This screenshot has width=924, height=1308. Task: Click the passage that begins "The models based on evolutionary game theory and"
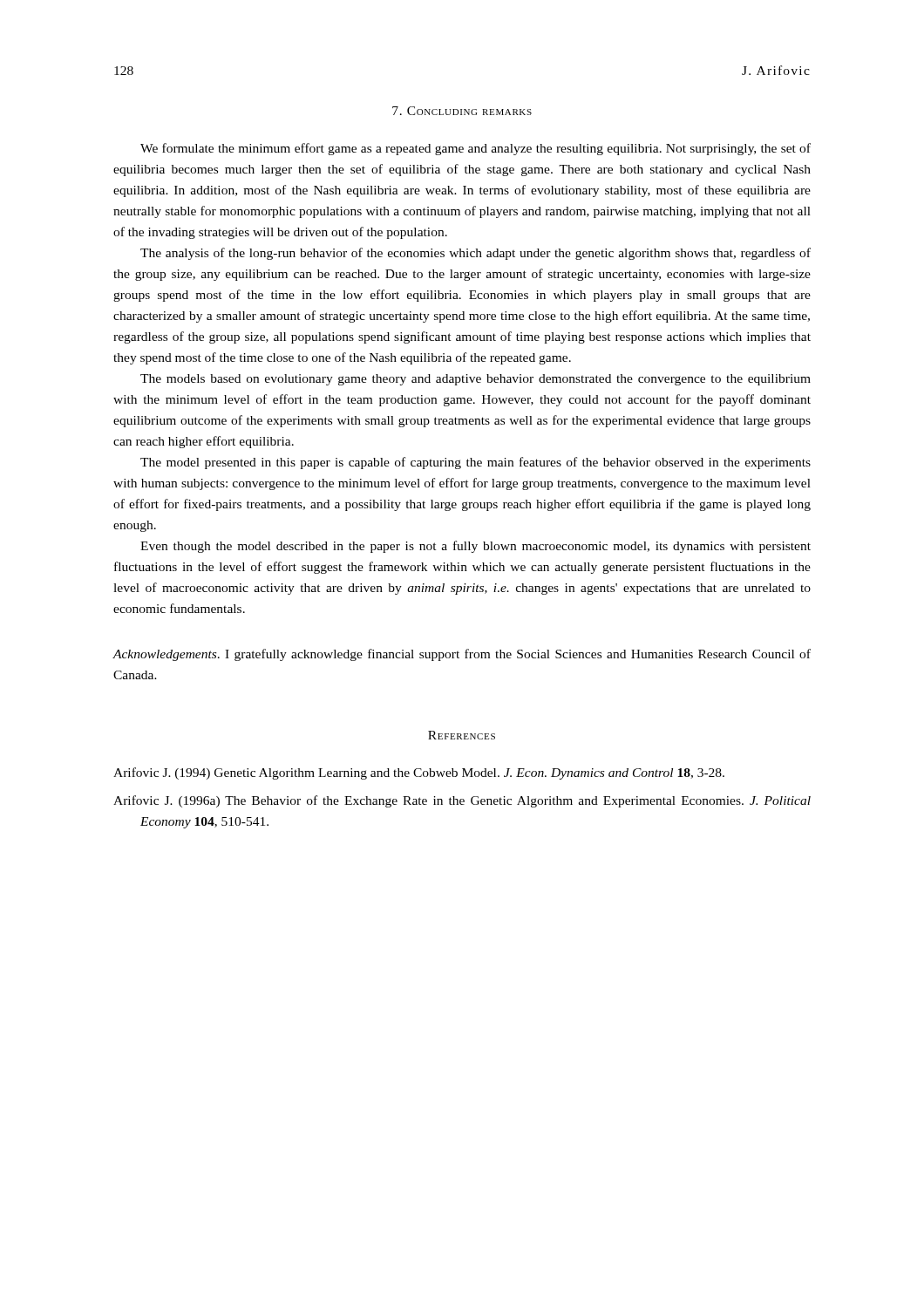click(x=462, y=410)
